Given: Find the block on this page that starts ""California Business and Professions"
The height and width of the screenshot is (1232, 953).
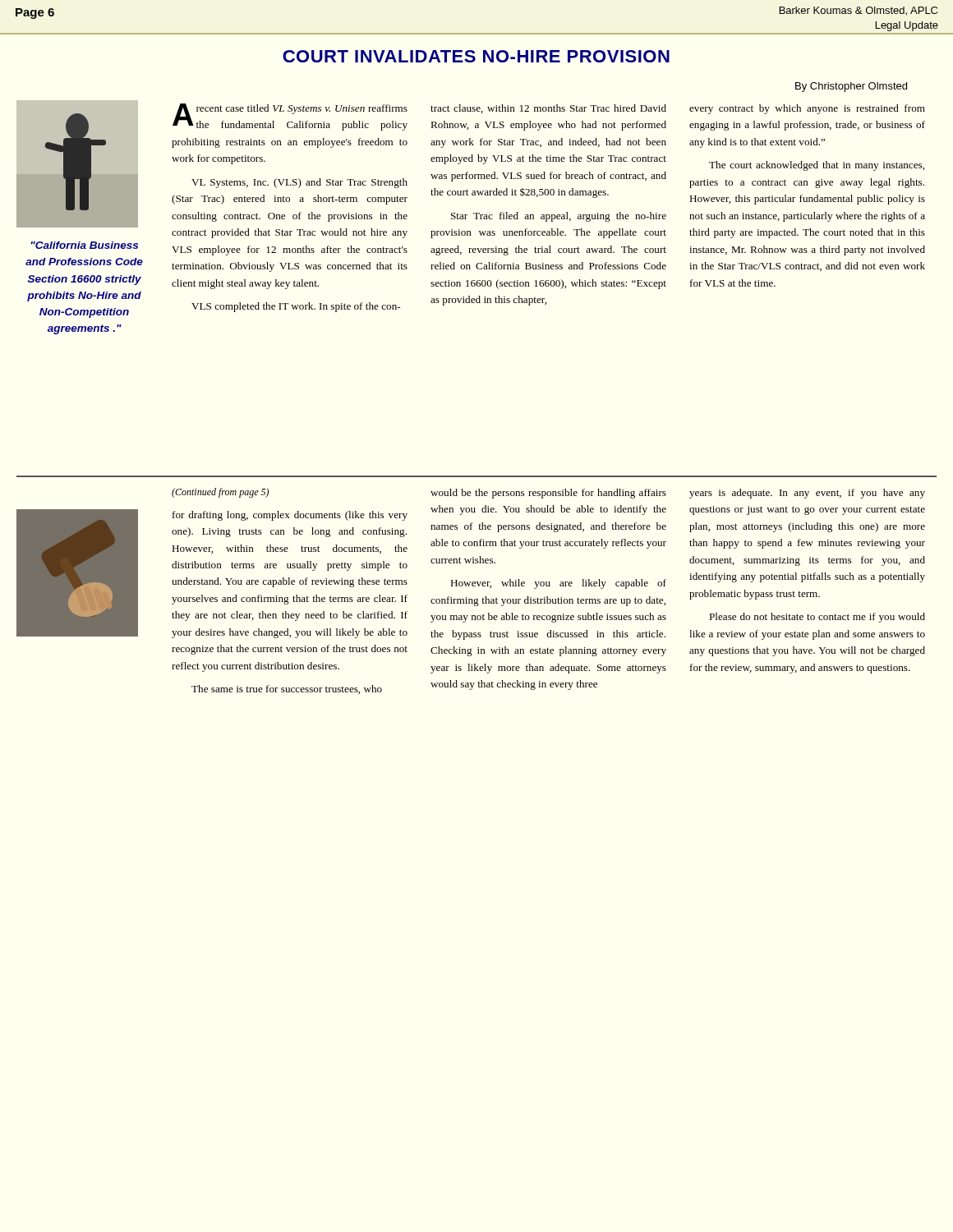Looking at the screenshot, I should coord(84,287).
